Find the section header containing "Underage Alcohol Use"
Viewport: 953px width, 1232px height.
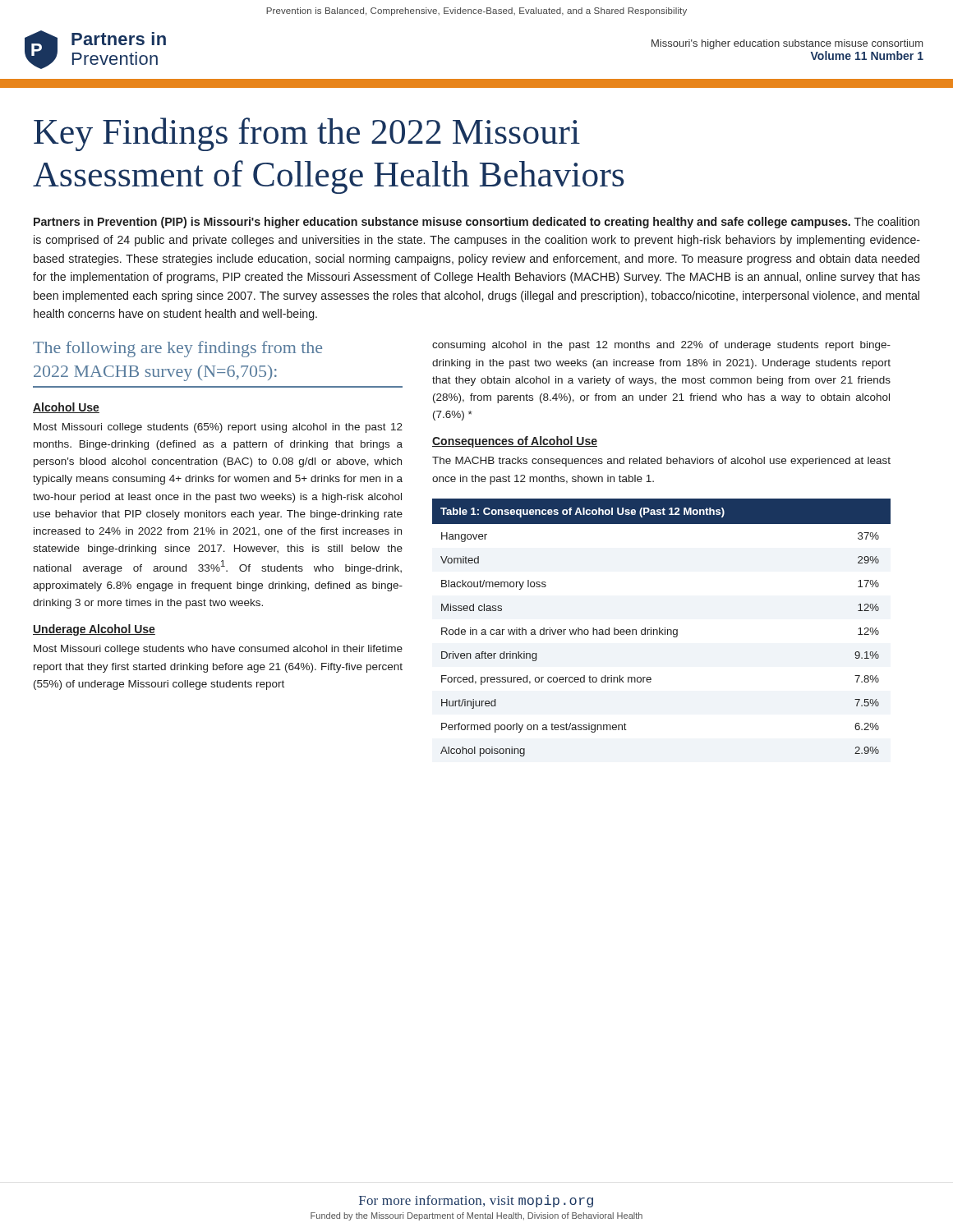tap(94, 629)
